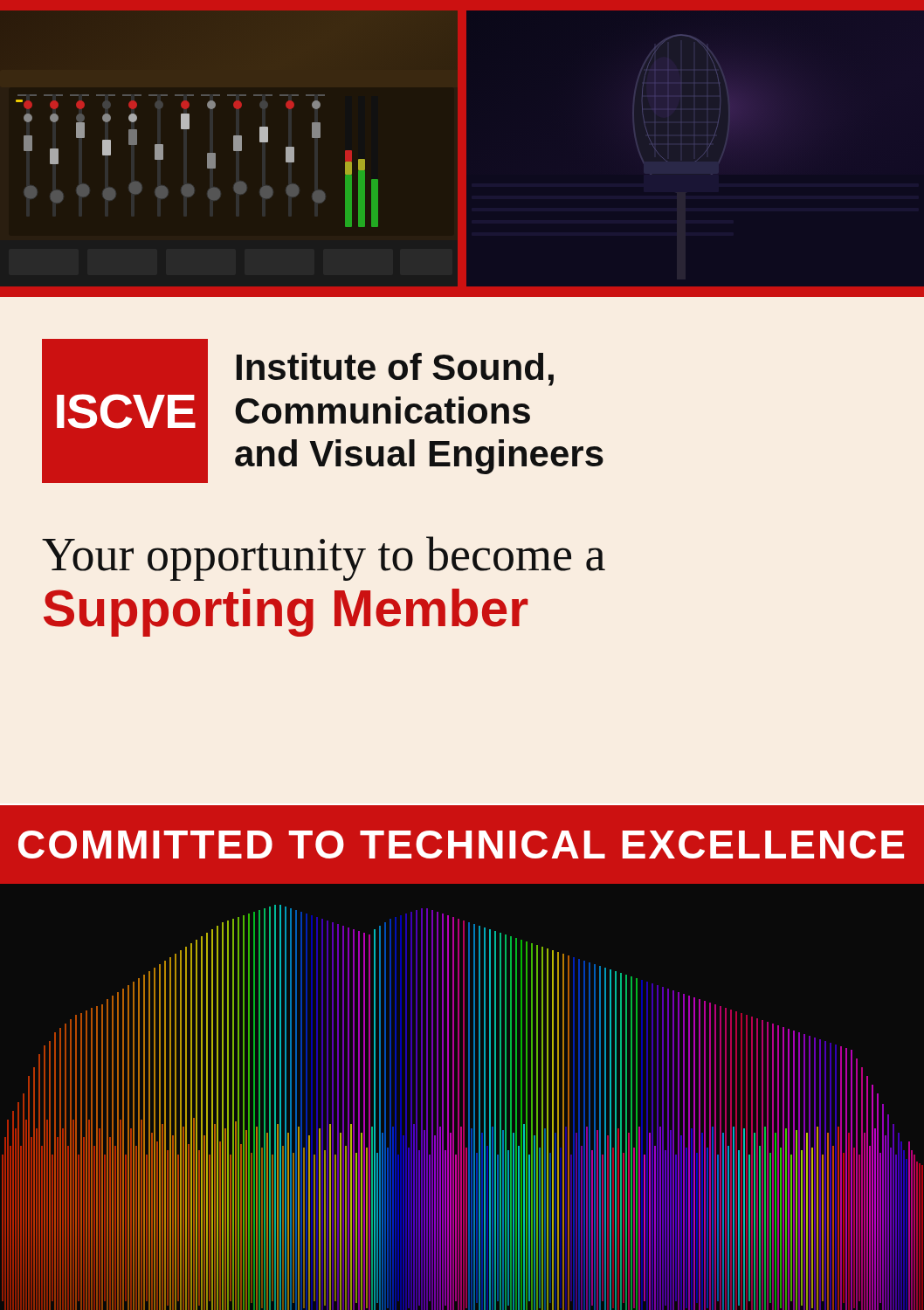Viewport: 924px width, 1310px height.
Task: Find the text block starting "Institute of Sound,Communicationsand"
Action: (x=548, y=411)
